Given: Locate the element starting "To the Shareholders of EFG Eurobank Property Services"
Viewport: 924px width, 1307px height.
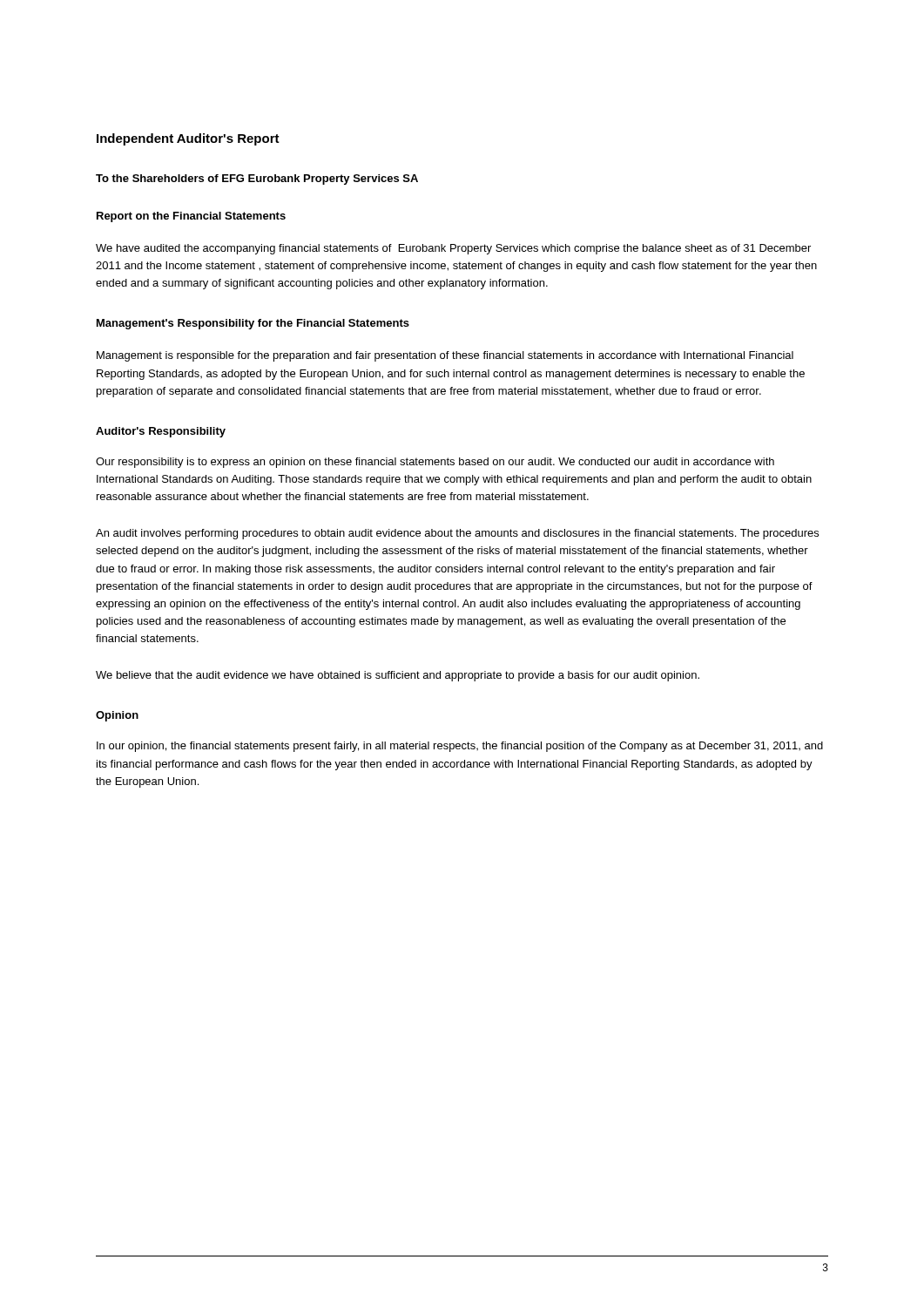Looking at the screenshot, I should [257, 178].
